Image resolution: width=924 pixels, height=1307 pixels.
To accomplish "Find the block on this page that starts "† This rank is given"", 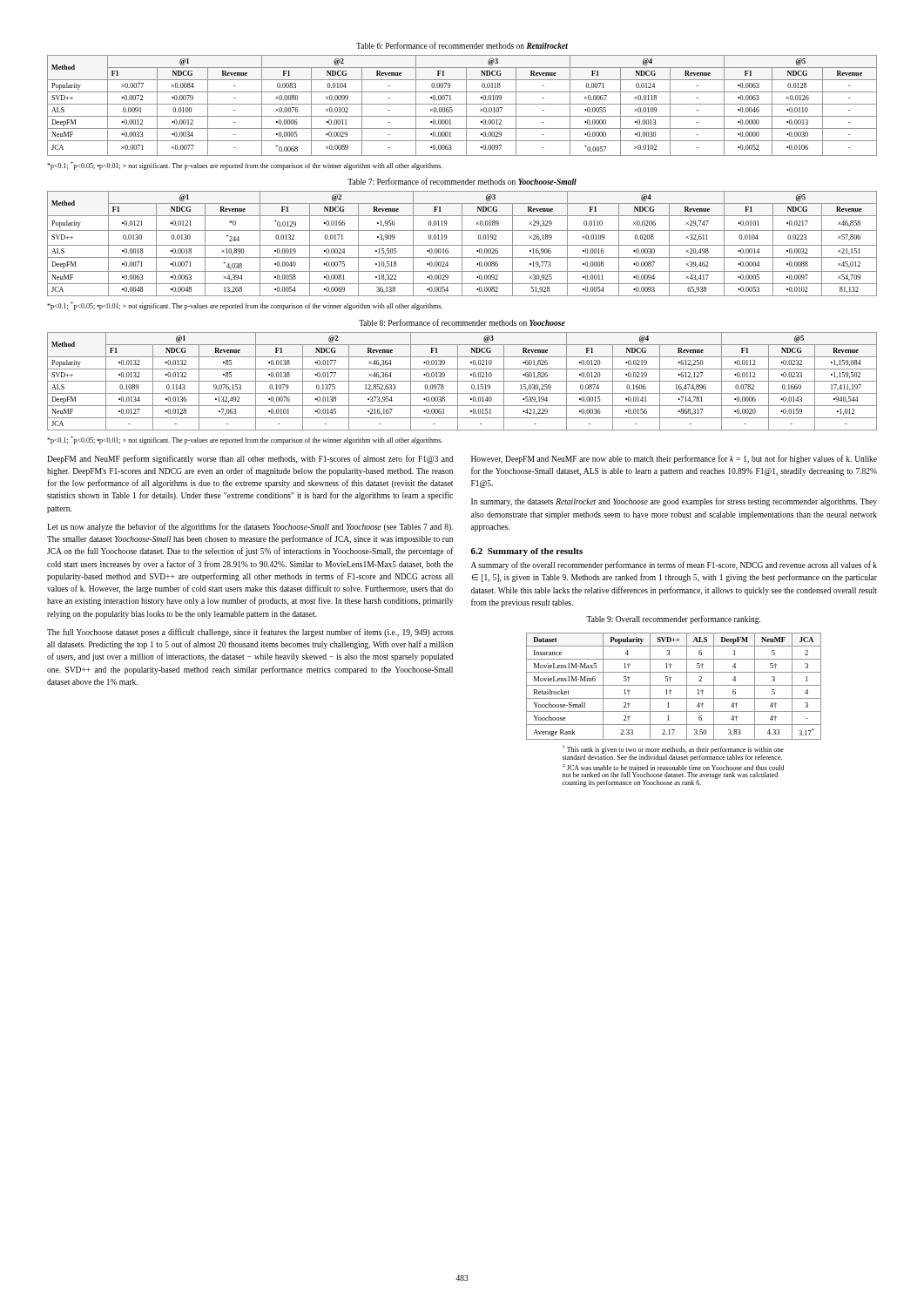I will (673, 765).
